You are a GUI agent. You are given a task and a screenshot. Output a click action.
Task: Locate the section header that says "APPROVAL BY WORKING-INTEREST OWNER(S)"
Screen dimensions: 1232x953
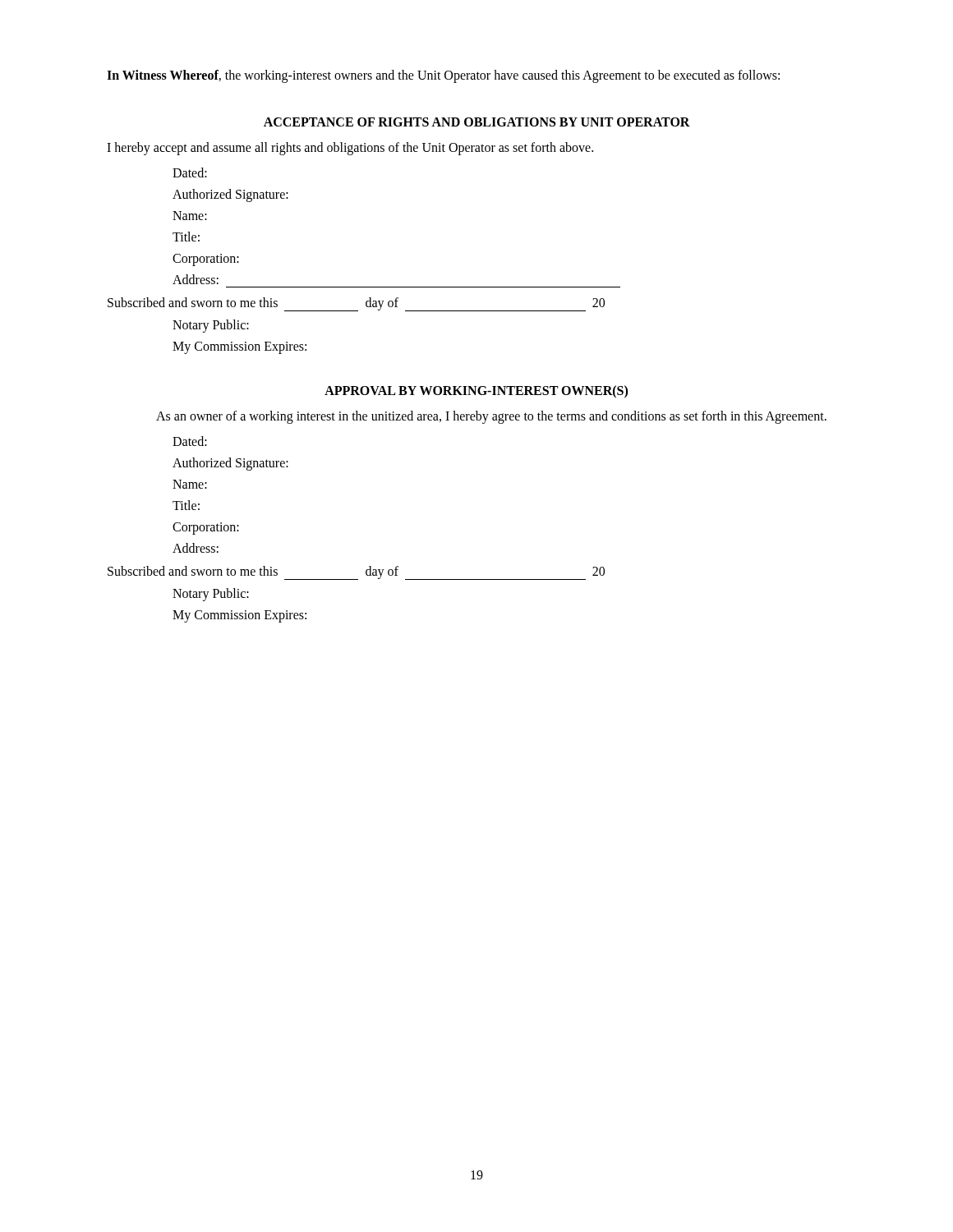tap(476, 391)
